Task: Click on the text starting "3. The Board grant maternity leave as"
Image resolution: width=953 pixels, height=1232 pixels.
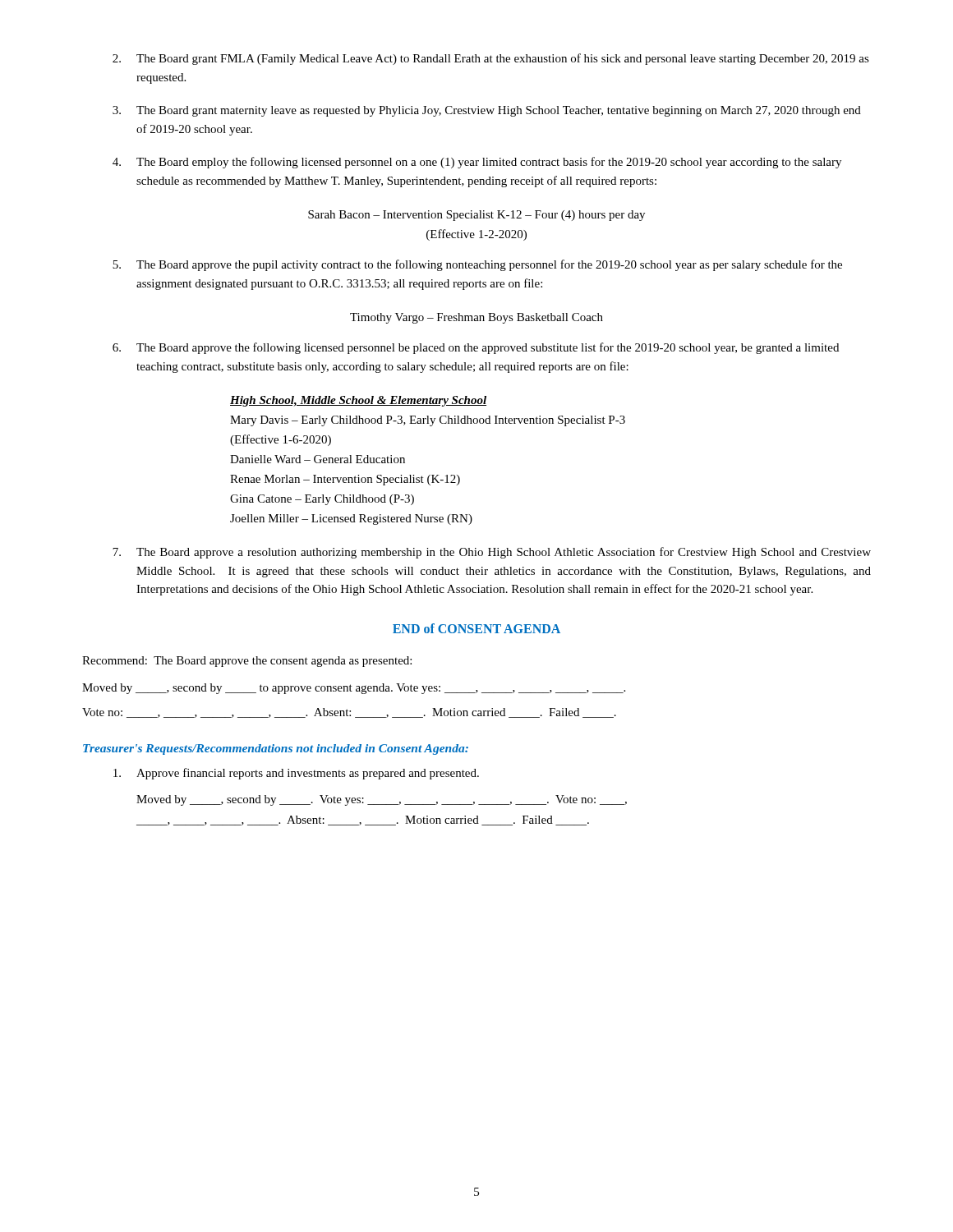Action: click(476, 120)
